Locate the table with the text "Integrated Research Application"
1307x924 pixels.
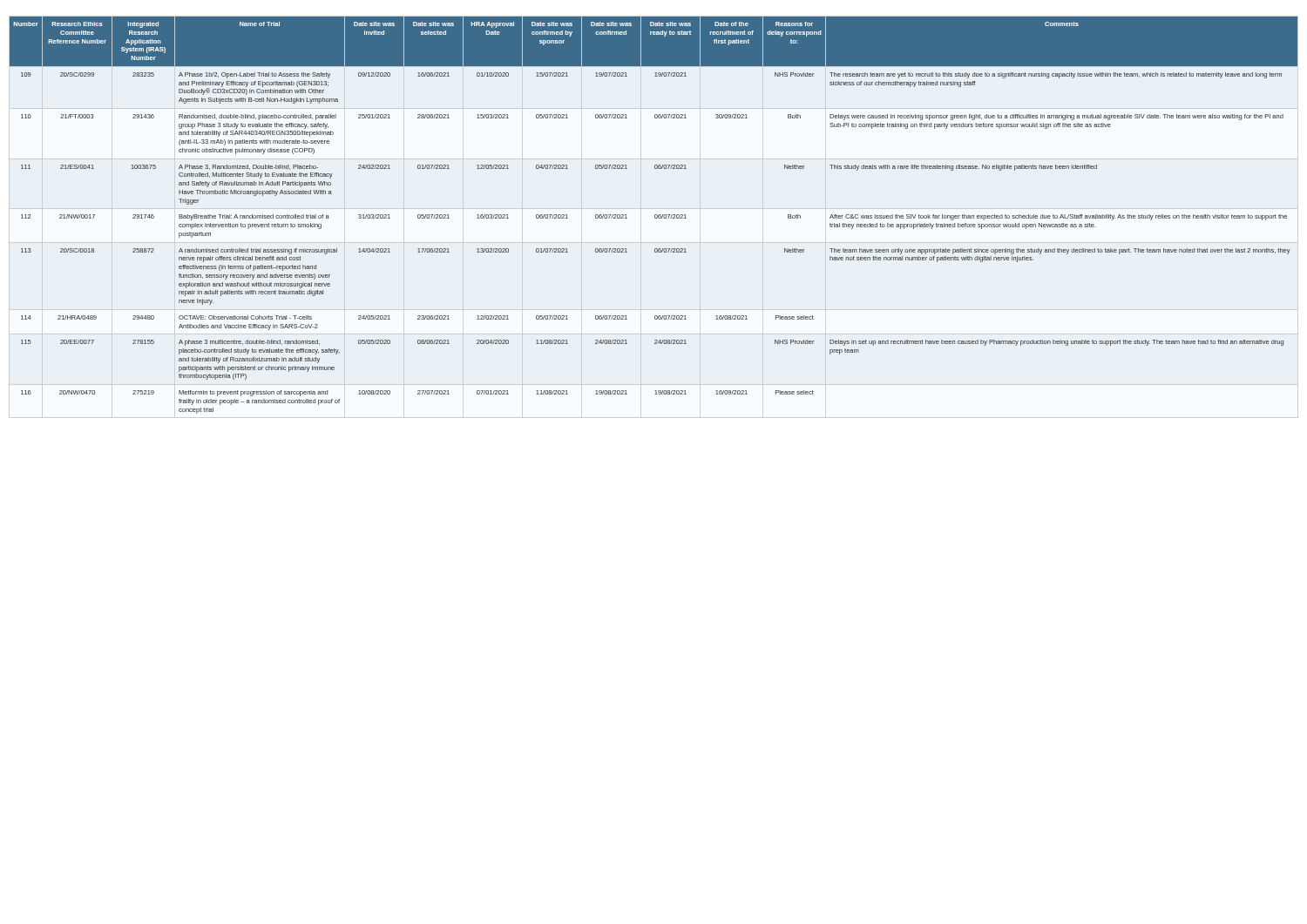(x=654, y=217)
